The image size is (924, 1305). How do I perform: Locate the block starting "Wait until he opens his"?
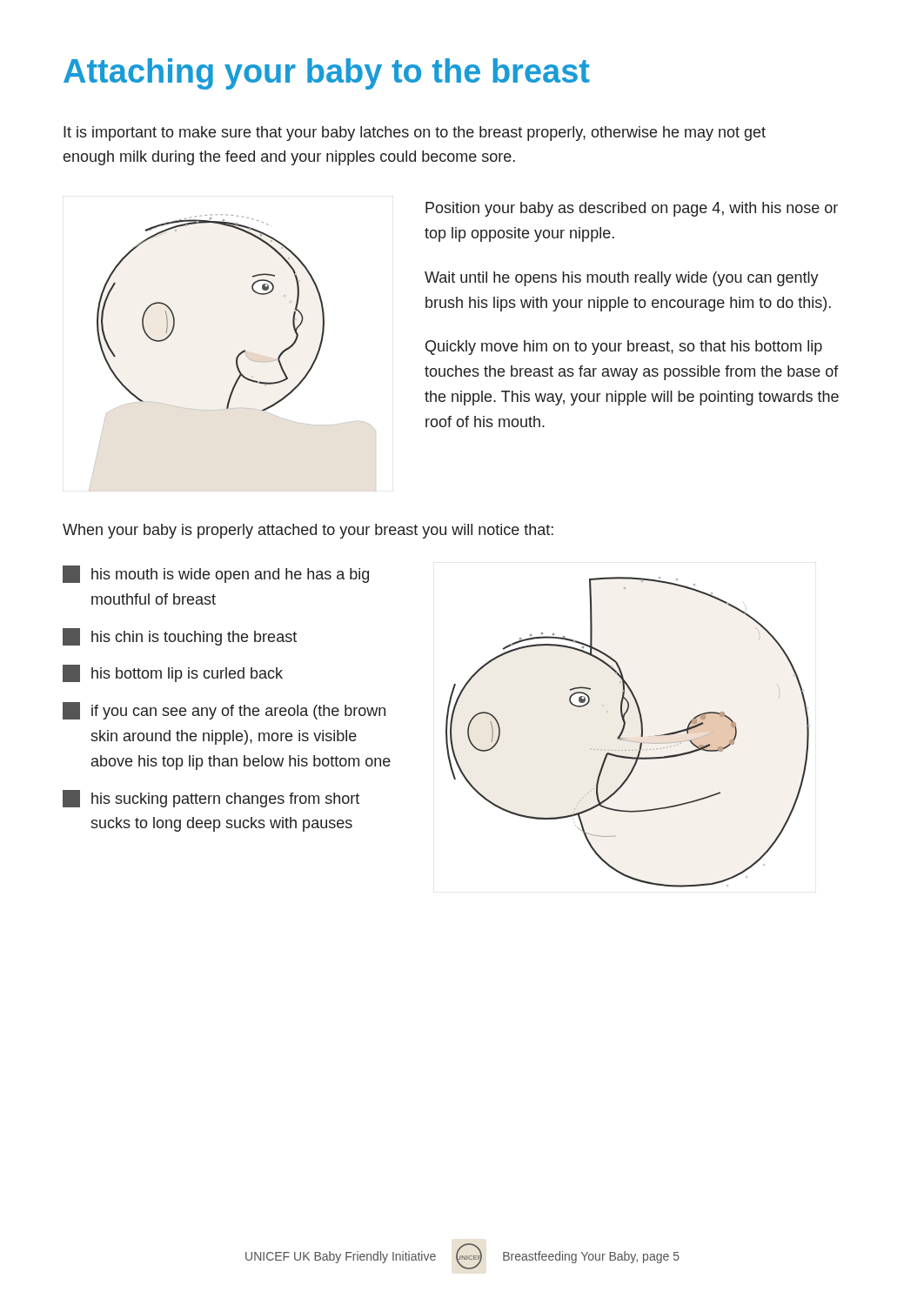(643, 290)
